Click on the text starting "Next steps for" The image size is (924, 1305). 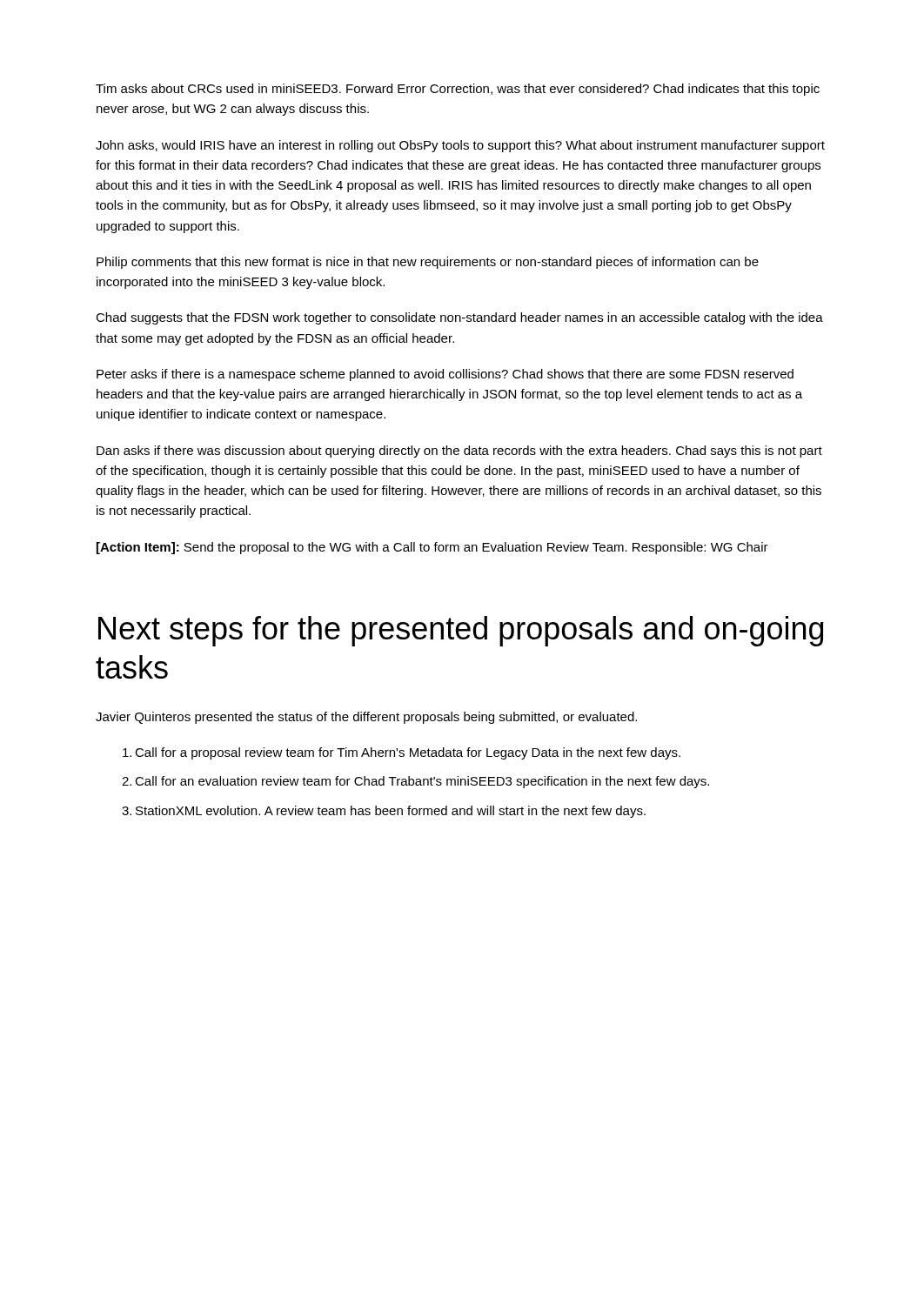(461, 648)
